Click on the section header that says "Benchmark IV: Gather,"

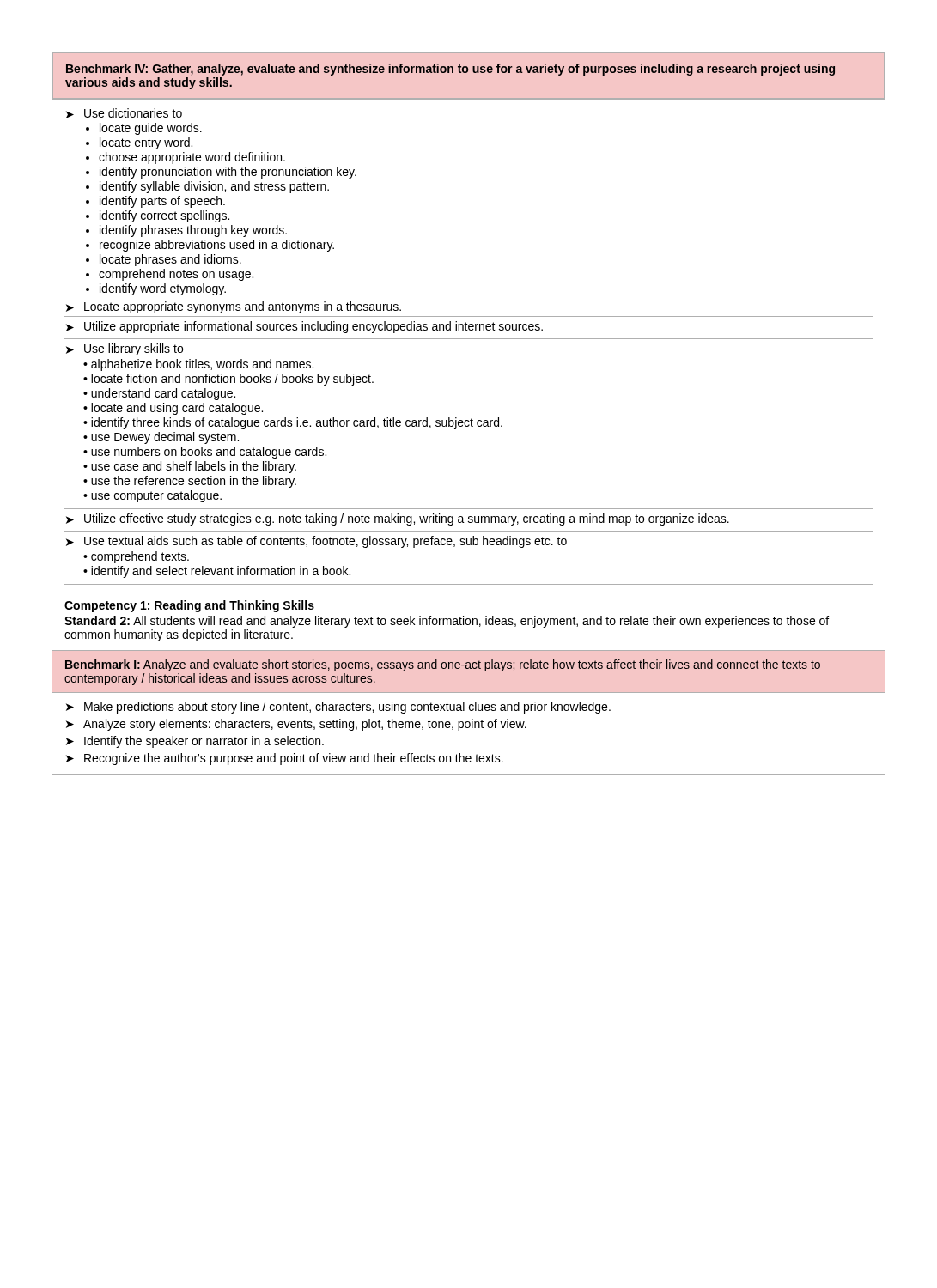click(x=468, y=76)
